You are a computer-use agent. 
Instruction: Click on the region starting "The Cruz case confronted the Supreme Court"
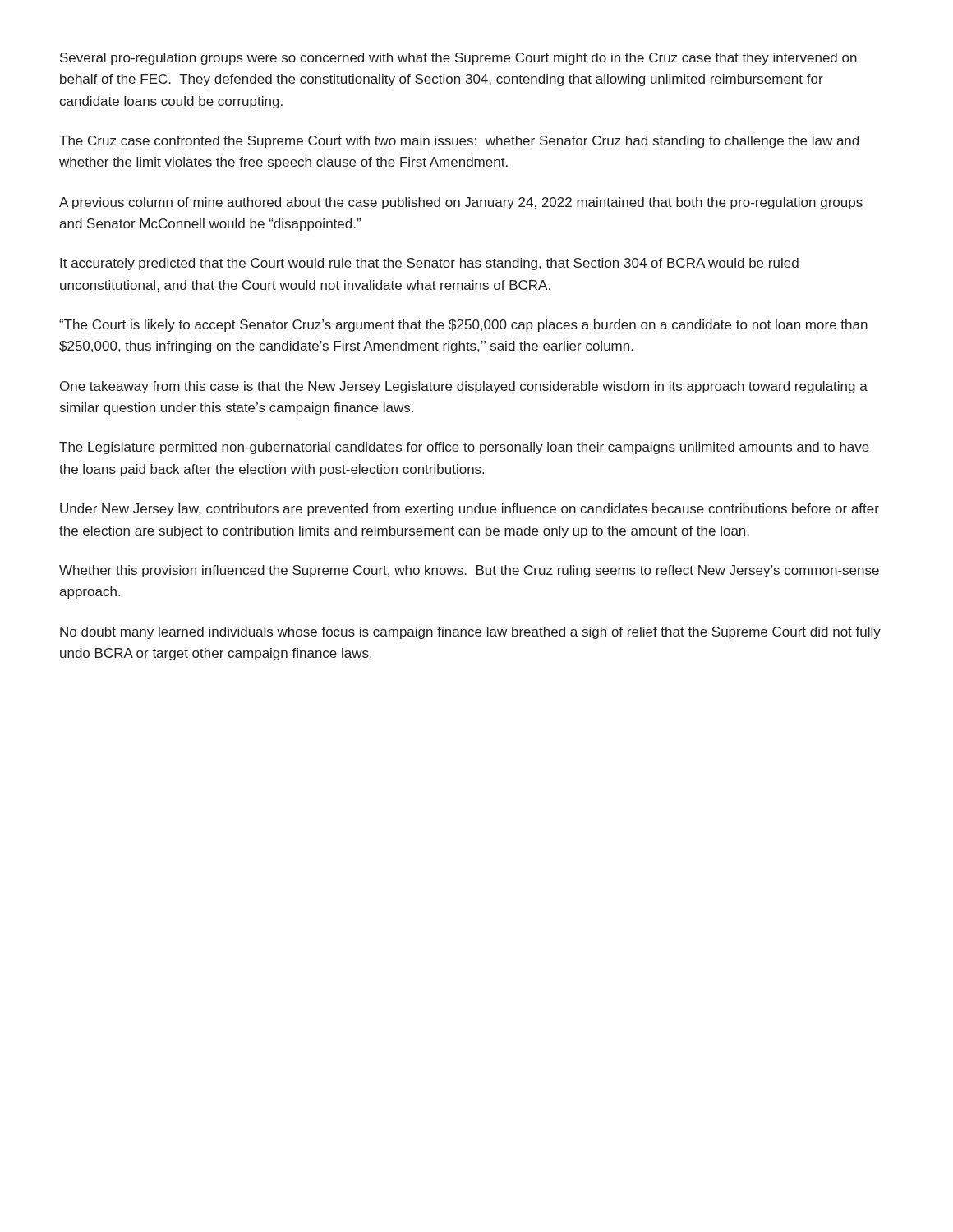[x=459, y=152]
